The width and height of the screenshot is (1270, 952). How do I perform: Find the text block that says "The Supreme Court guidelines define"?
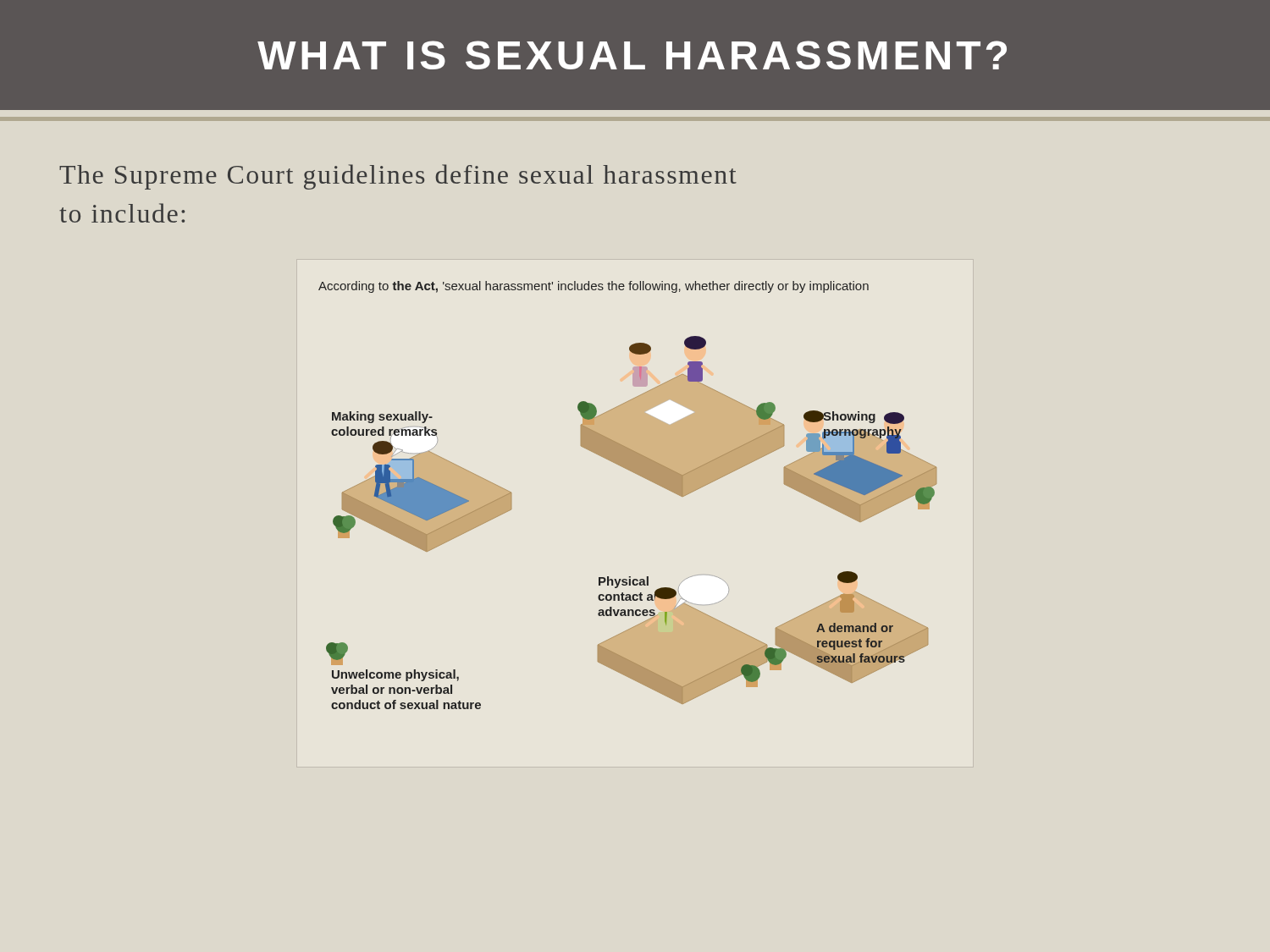[x=635, y=194]
